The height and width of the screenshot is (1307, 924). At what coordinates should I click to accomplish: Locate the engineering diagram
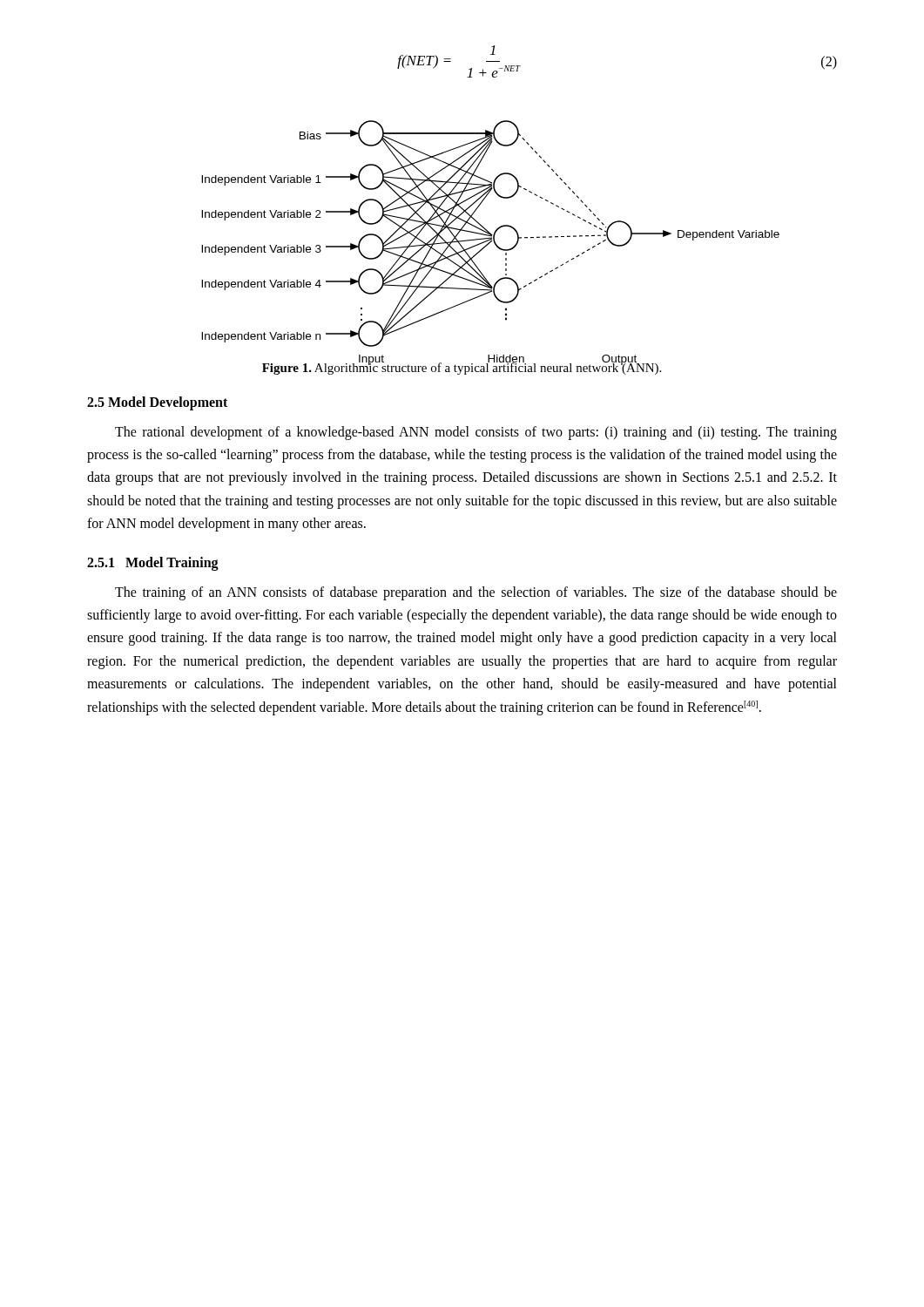(x=462, y=229)
